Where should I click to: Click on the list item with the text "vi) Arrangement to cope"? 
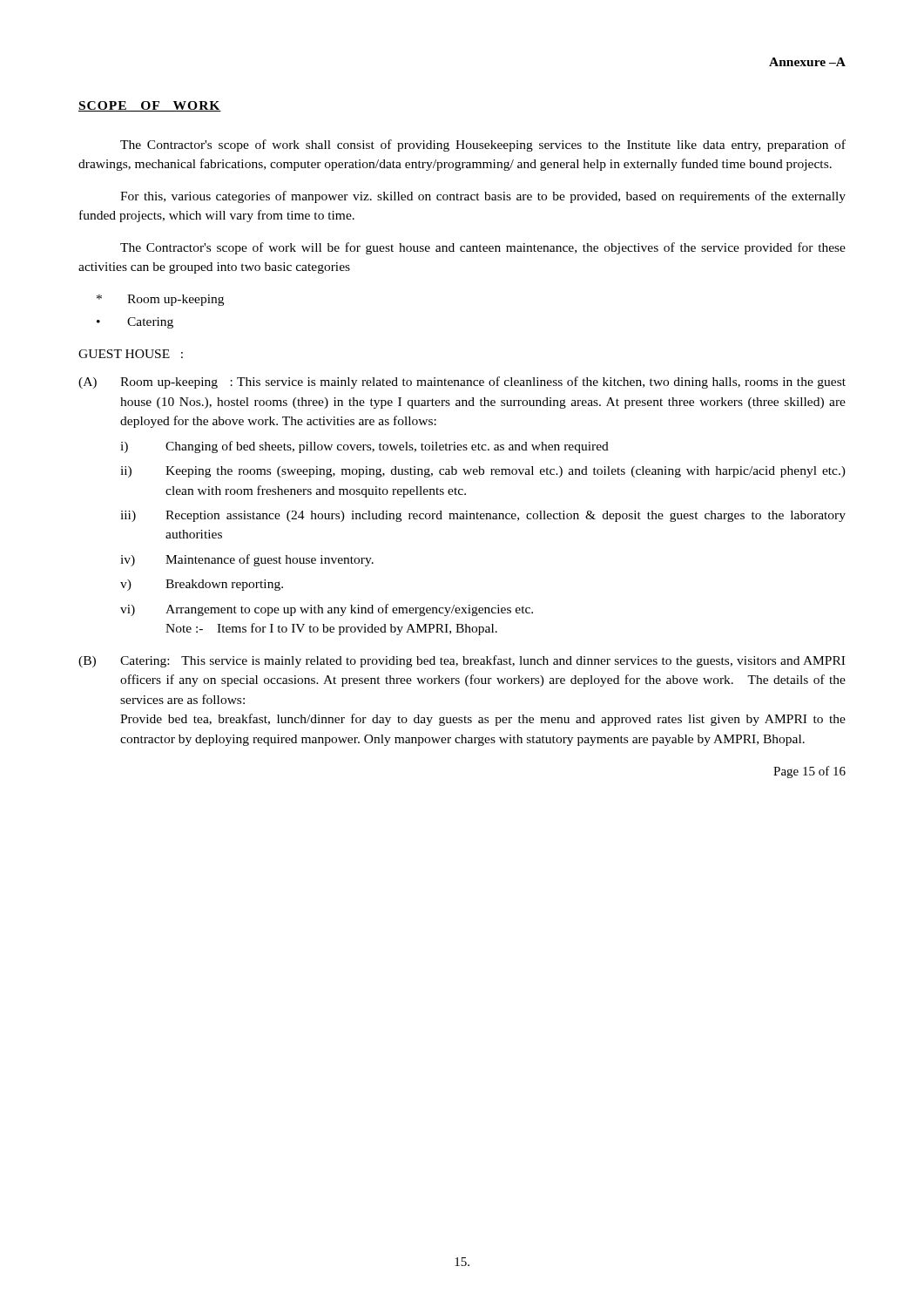click(483, 619)
